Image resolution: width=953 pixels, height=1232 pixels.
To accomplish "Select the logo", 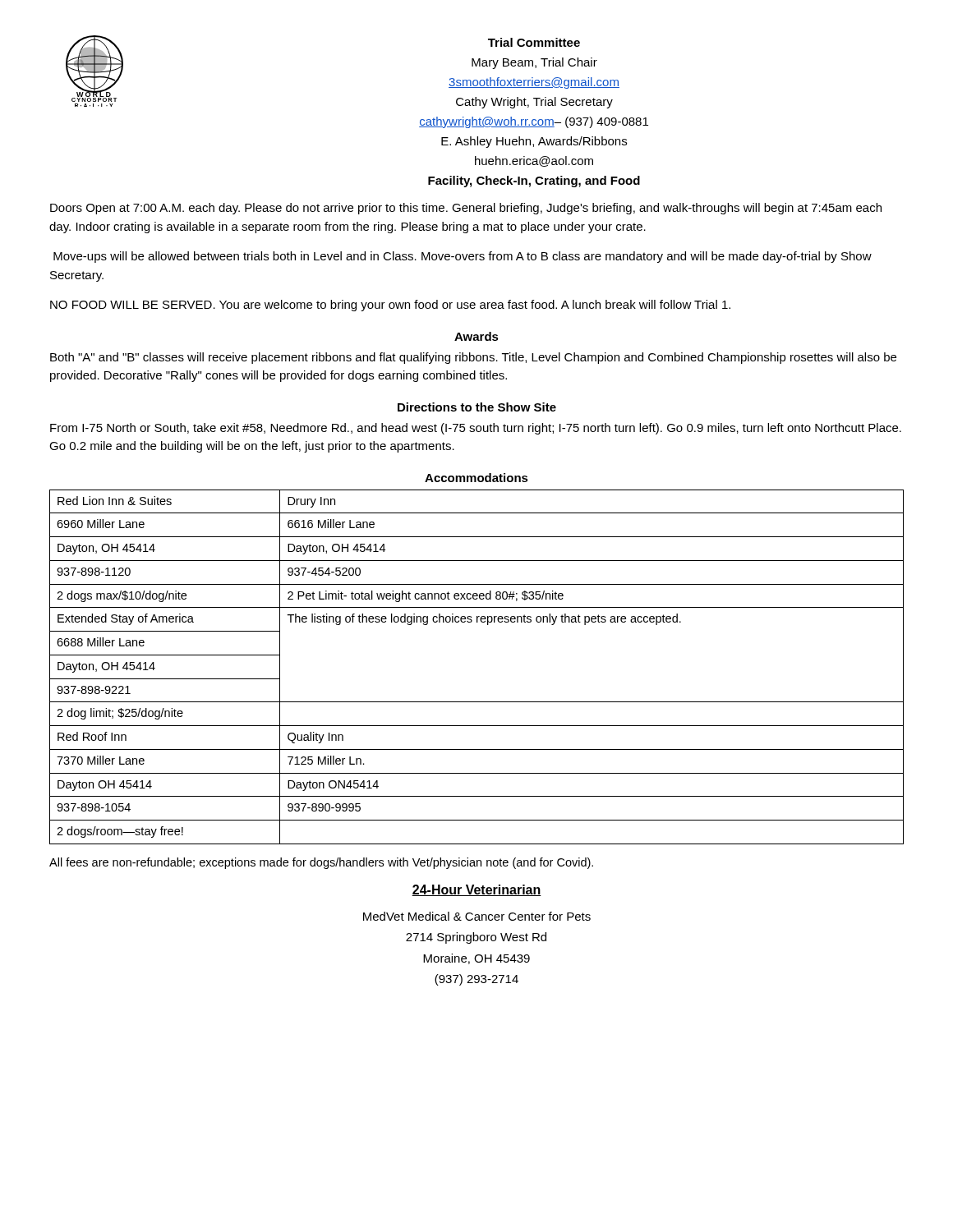I will 99,71.
